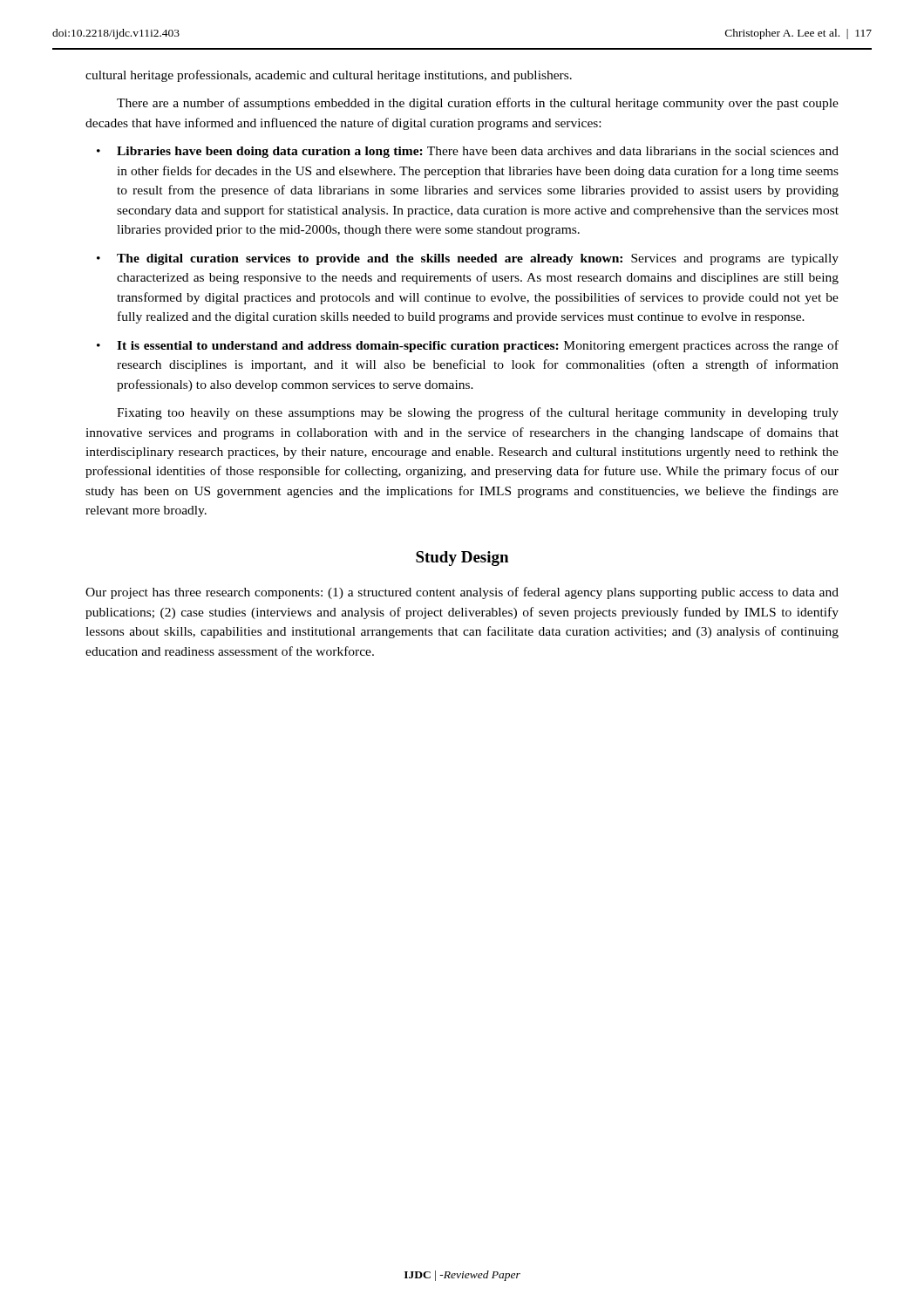Click on the section header with the text "Study Design"

click(462, 557)
